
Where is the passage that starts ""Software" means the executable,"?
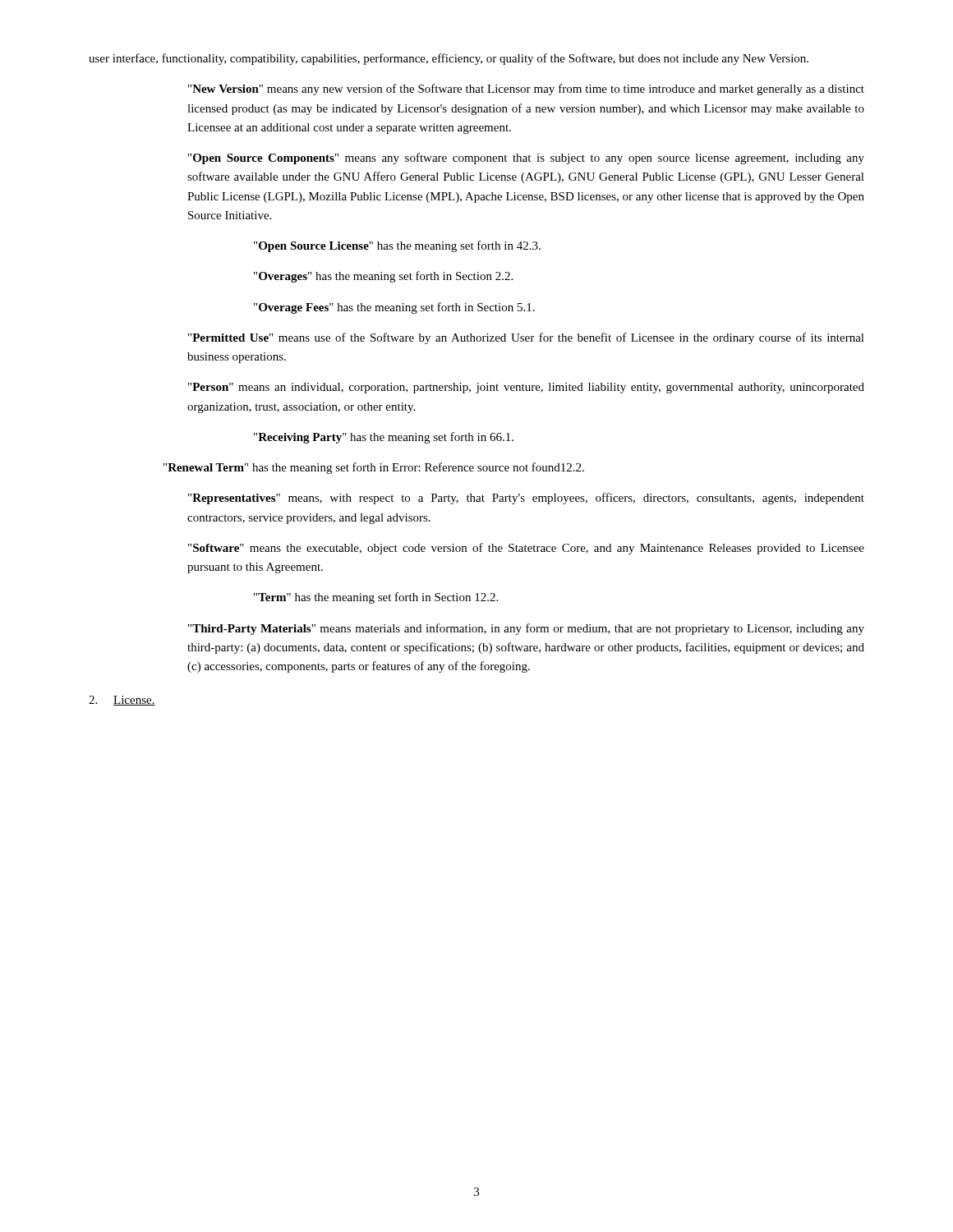[x=526, y=557]
